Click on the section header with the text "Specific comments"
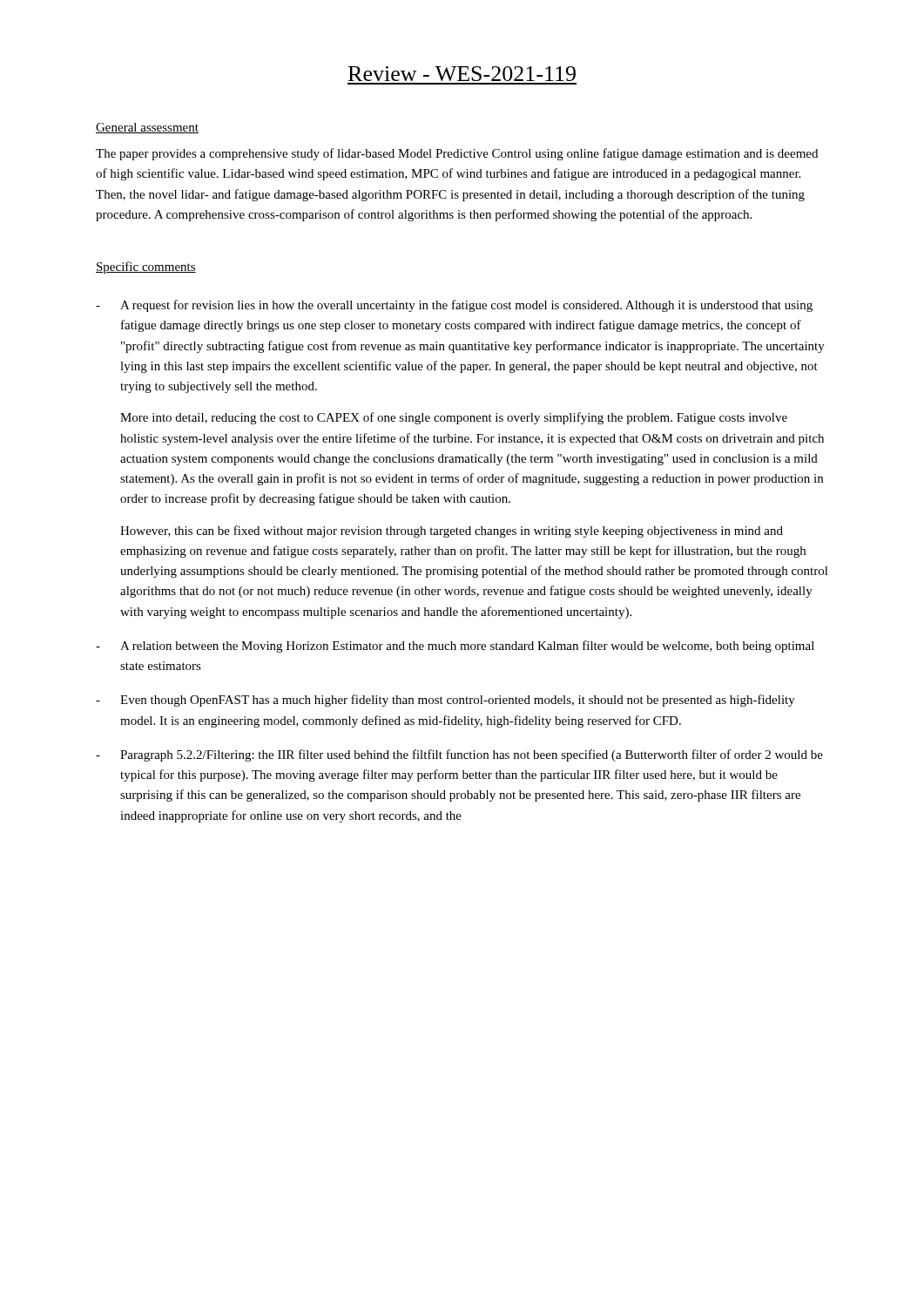 pyautogui.click(x=146, y=267)
